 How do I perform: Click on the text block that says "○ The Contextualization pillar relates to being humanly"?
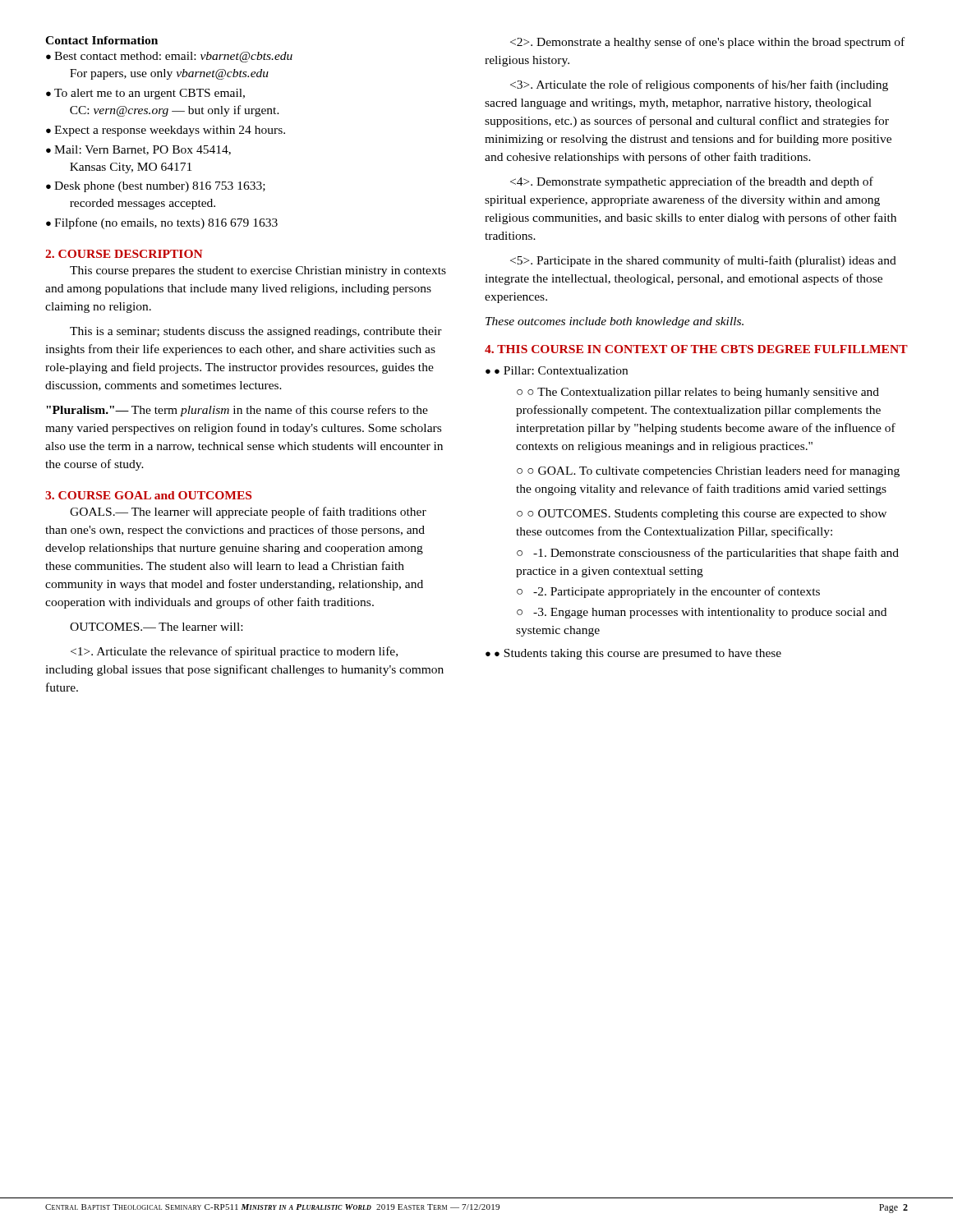[706, 418]
